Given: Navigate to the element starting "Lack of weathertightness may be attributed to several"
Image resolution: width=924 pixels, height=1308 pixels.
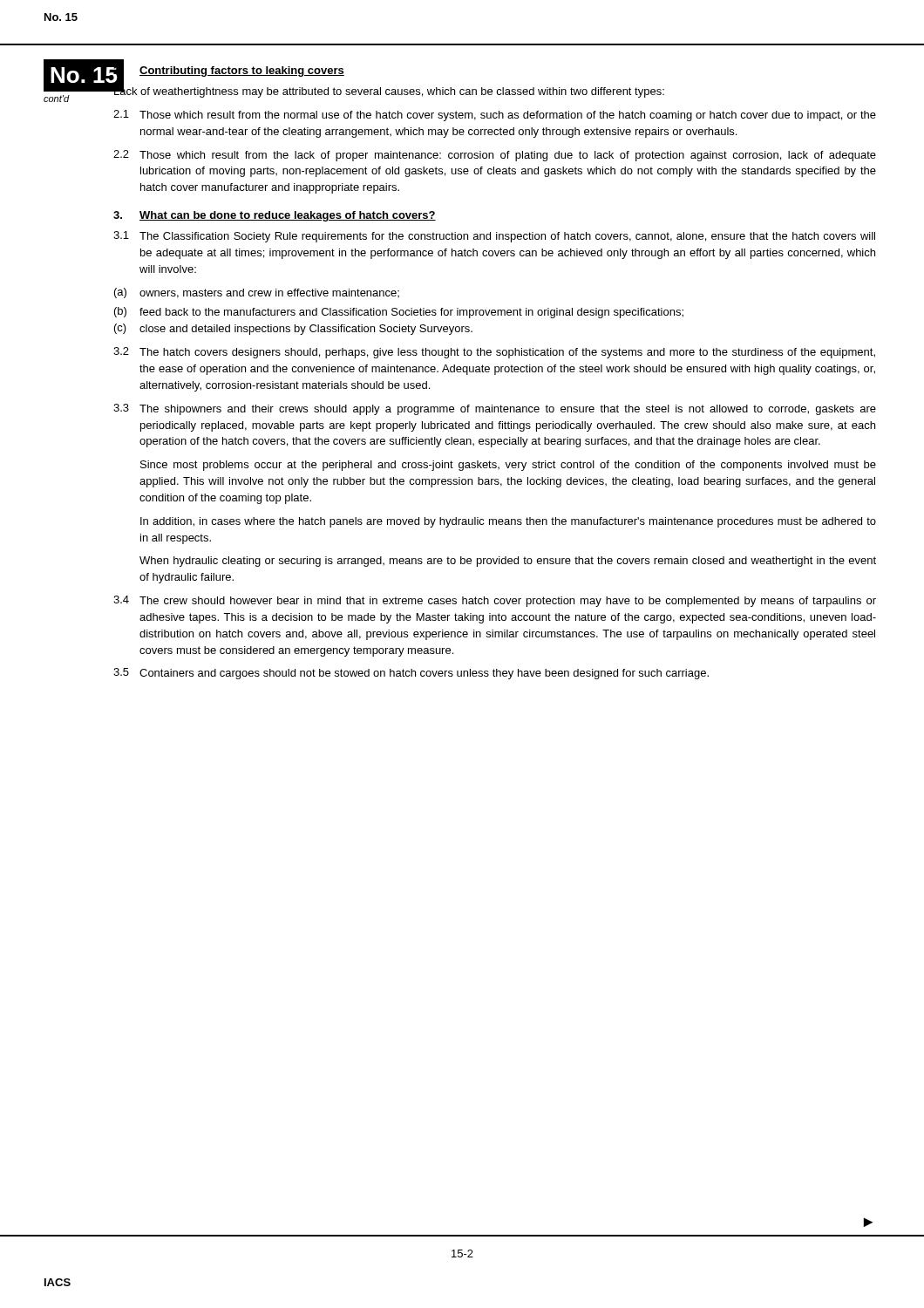Looking at the screenshot, I should (389, 91).
